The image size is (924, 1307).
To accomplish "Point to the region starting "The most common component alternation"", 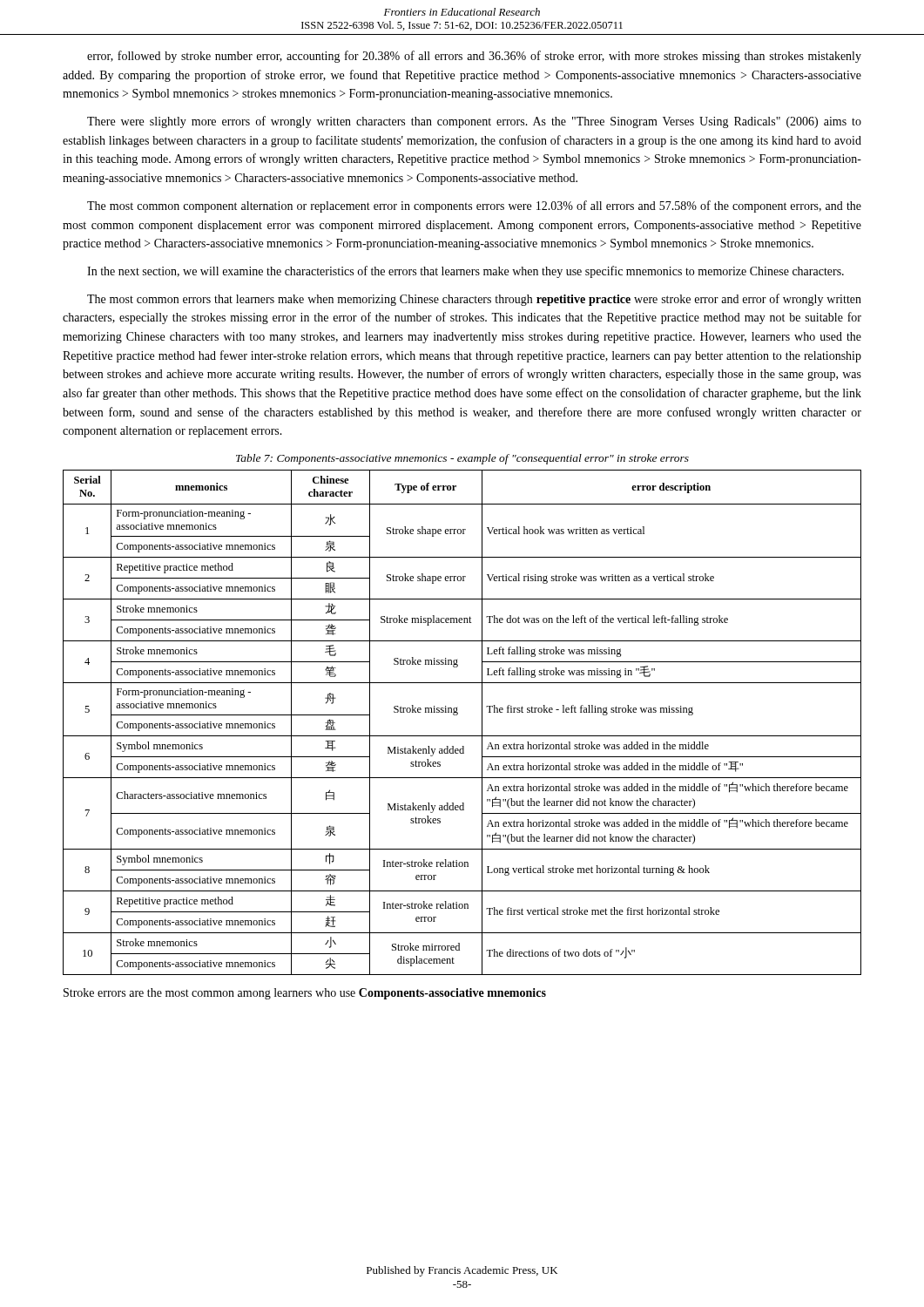I will (x=462, y=225).
